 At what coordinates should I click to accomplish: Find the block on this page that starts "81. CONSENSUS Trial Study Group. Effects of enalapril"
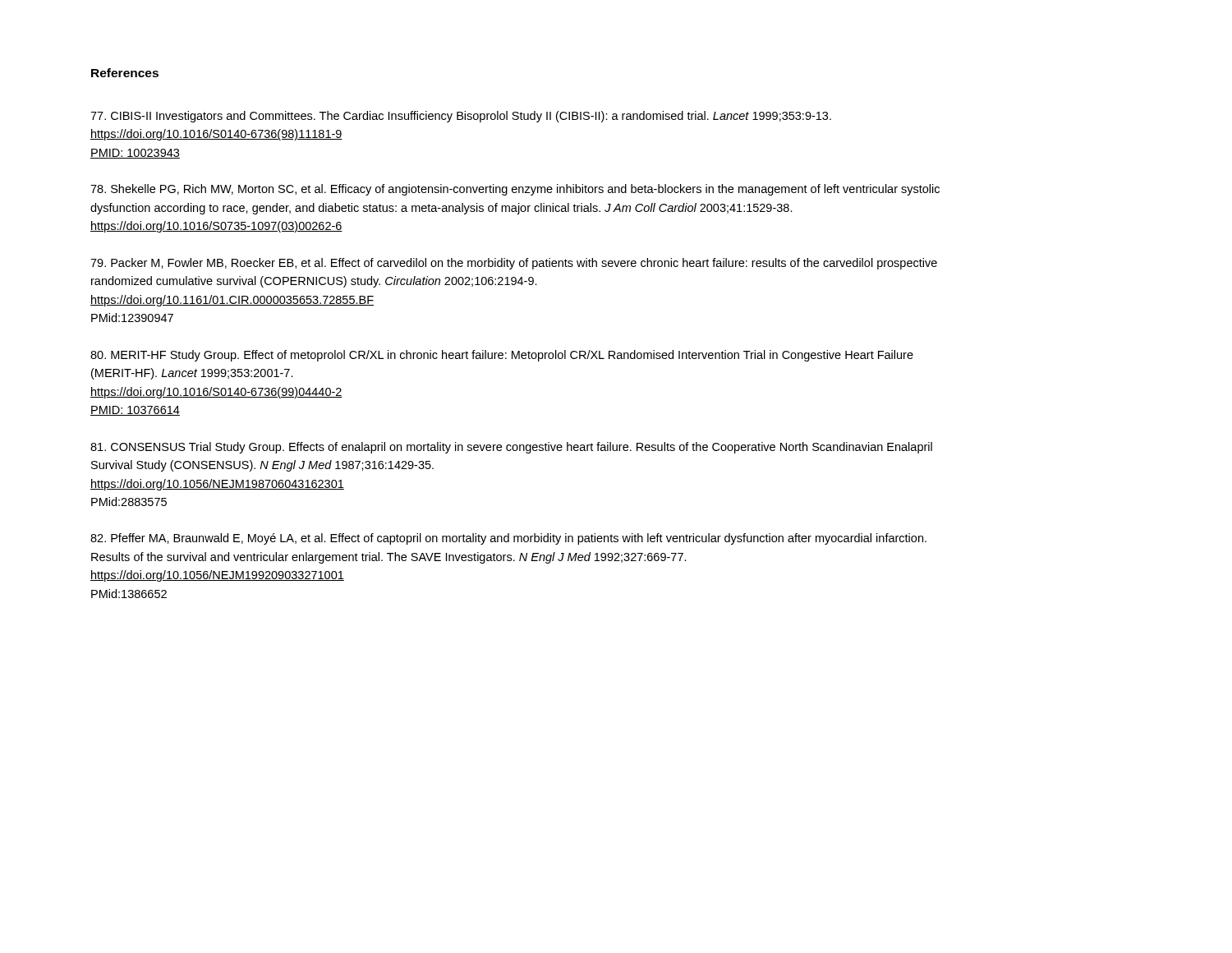pos(511,448)
